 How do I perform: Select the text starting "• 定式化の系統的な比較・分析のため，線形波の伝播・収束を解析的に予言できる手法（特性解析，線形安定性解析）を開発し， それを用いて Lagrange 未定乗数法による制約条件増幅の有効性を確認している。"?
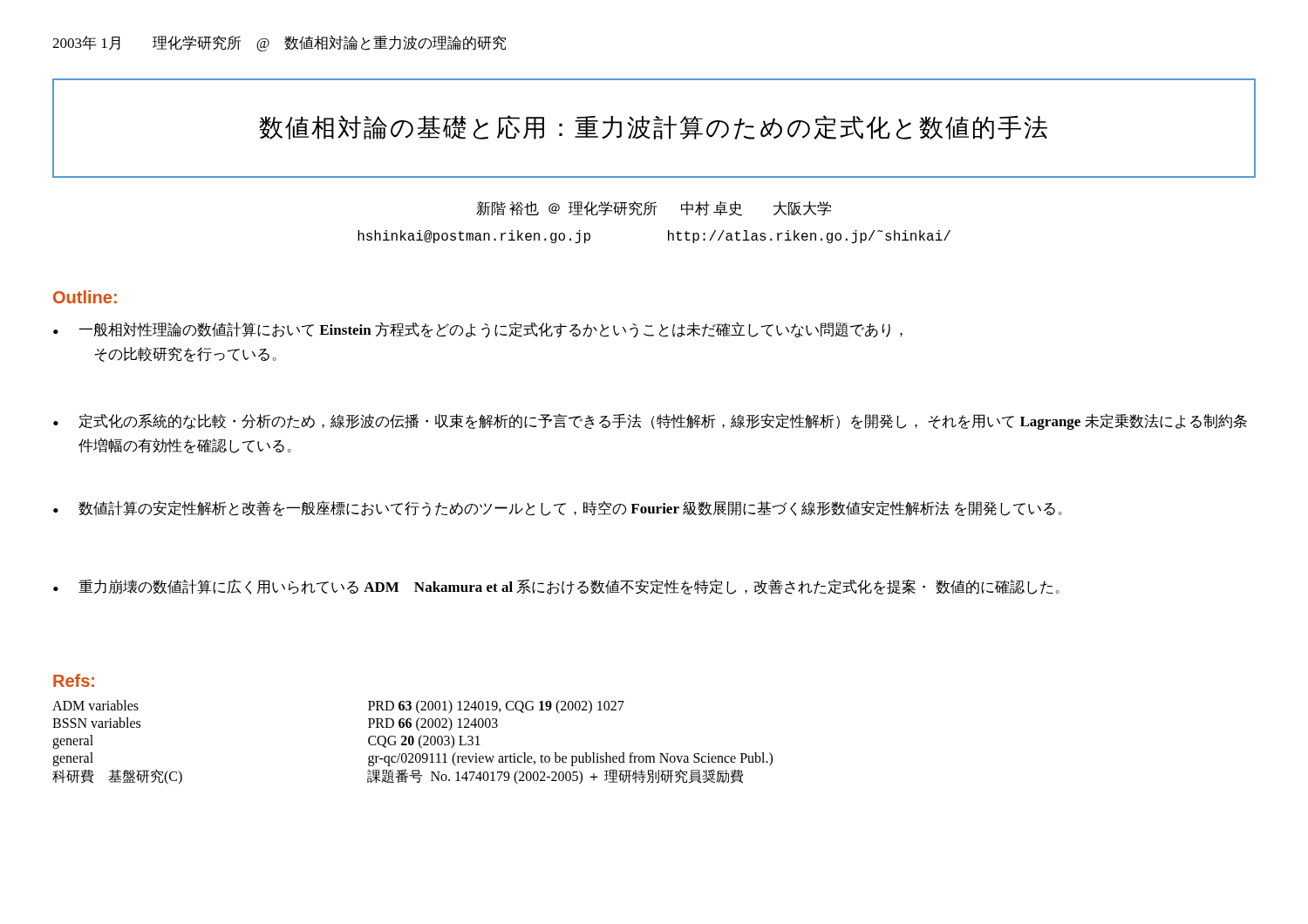pos(654,434)
